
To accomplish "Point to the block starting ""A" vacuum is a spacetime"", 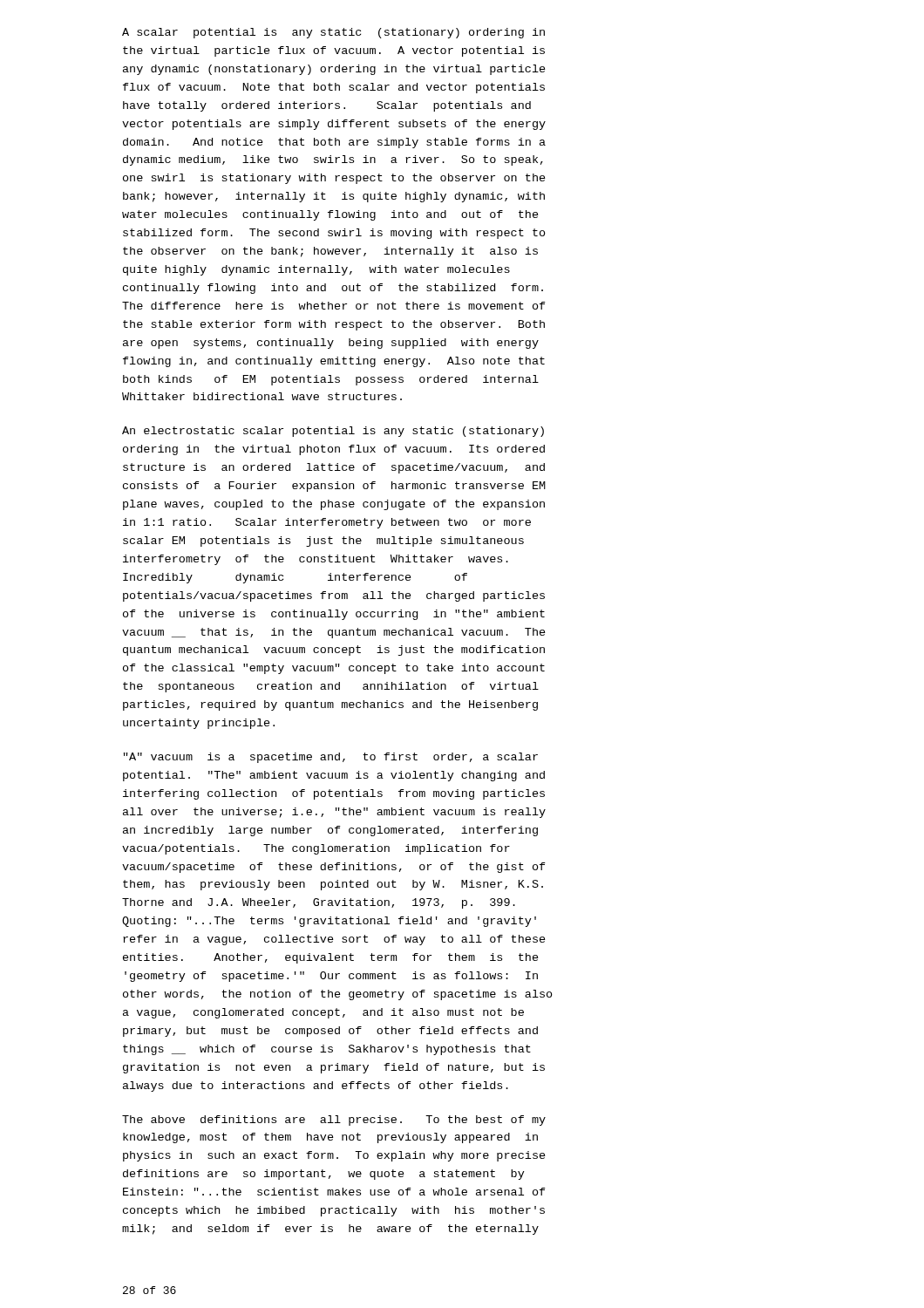I will coord(337,922).
